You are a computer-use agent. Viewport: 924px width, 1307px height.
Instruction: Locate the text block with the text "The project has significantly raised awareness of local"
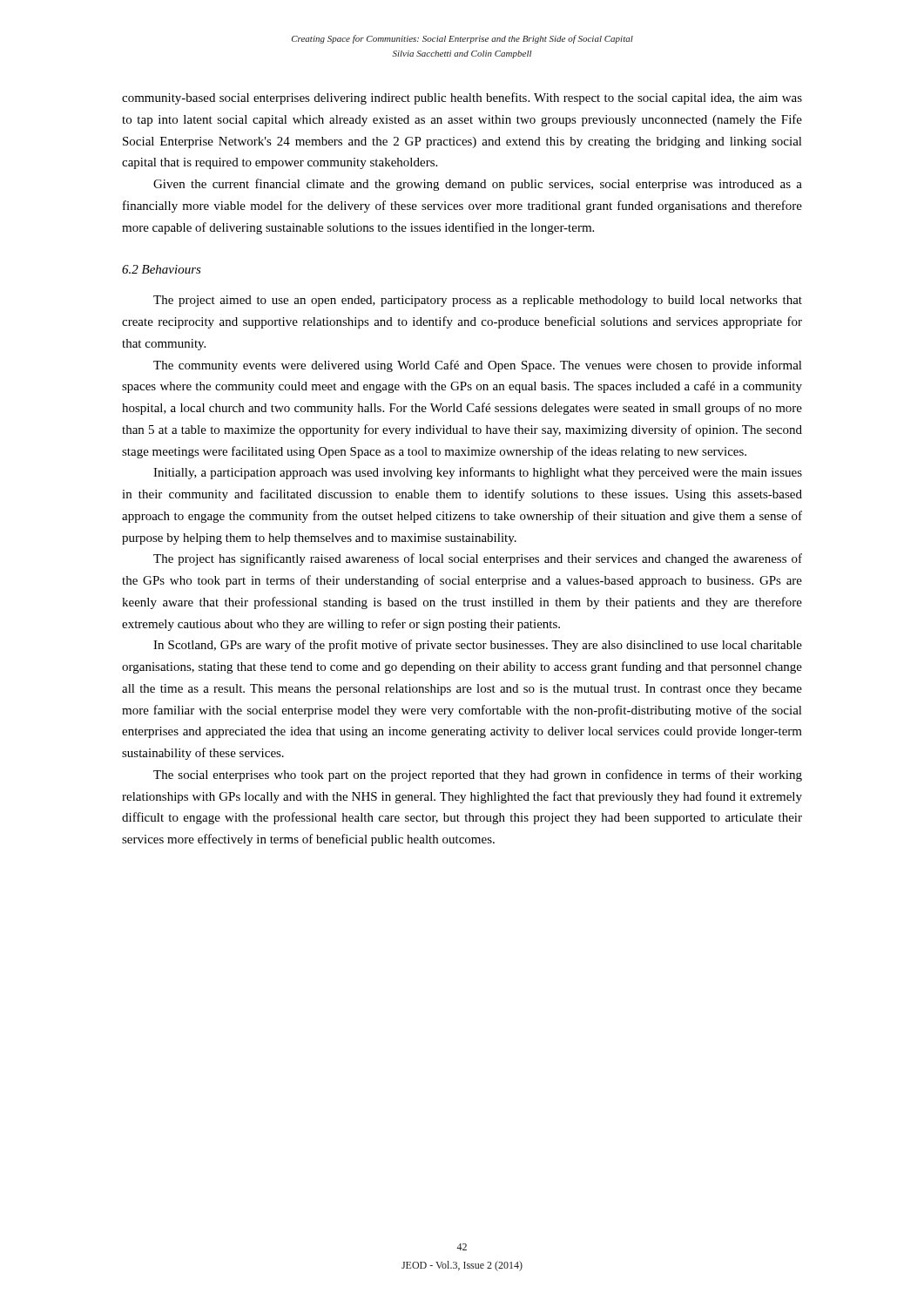462,591
